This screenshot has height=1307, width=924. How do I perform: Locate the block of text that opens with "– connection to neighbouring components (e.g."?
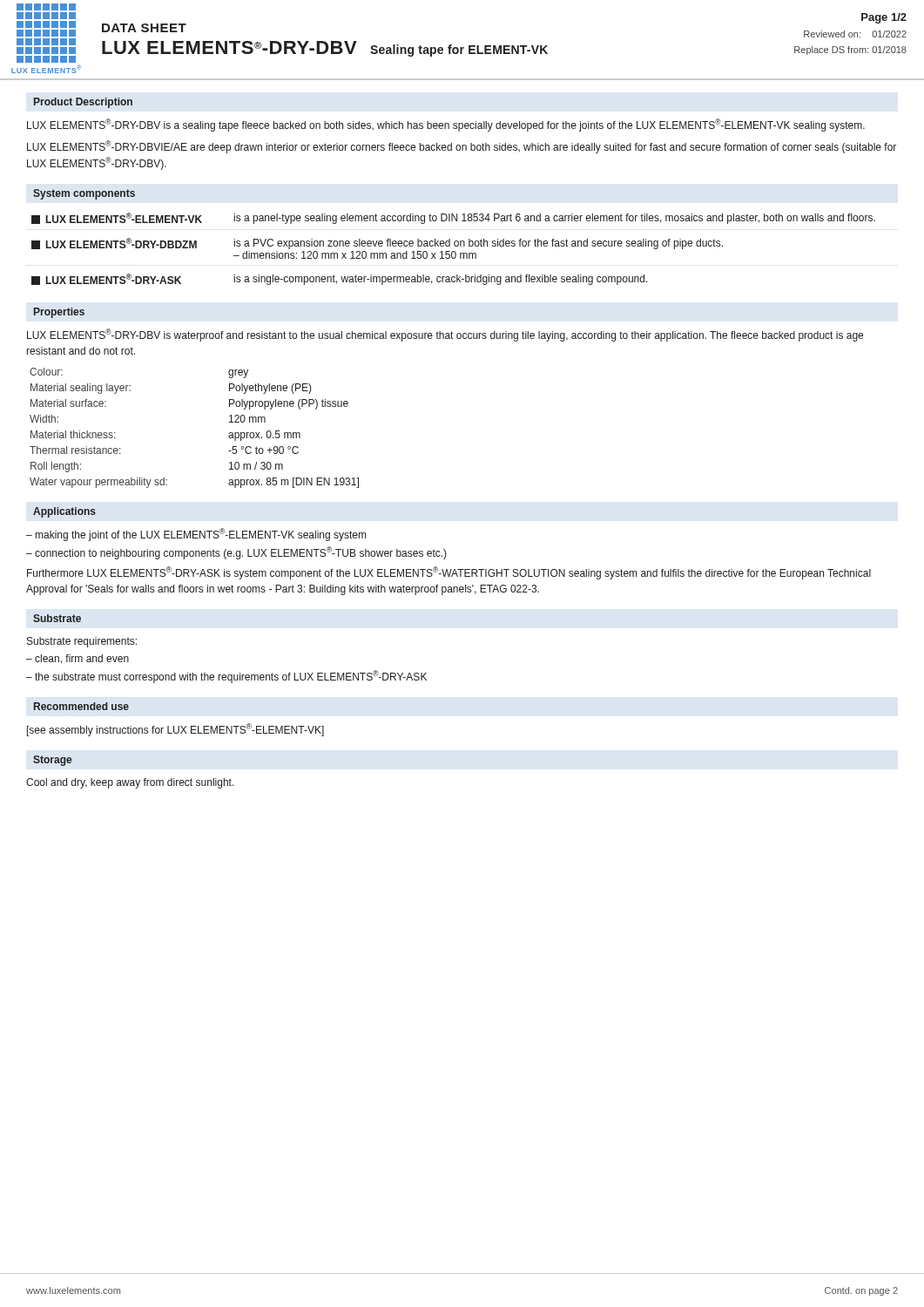pyautogui.click(x=236, y=552)
